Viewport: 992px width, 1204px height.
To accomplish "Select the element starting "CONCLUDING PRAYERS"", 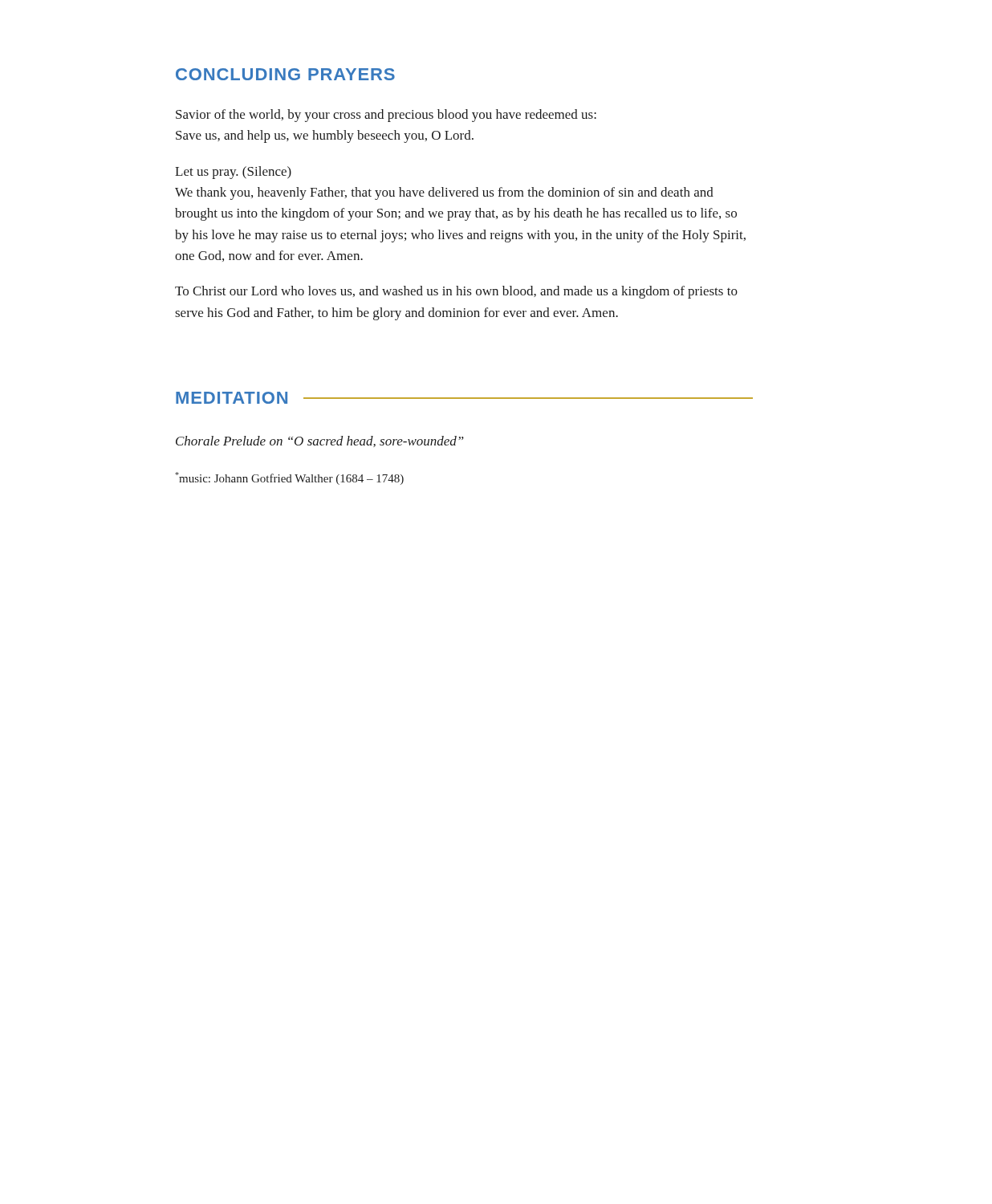I will pos(285,74).
